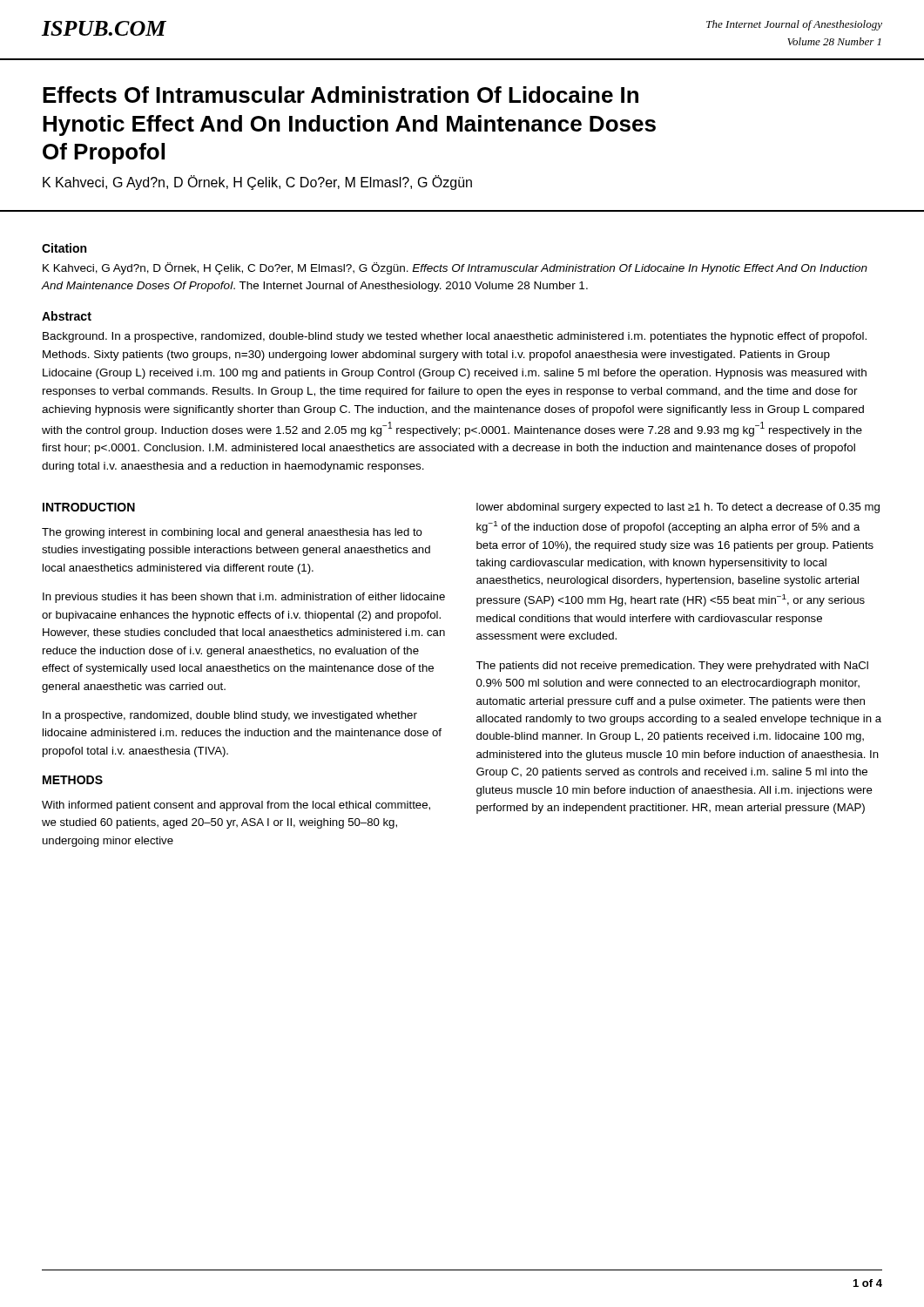Click on the element starting "The growing interest in combining local and"
The width and height of the screenshot is (924, 1307).
pyautogui.click(x=245, y=550)
